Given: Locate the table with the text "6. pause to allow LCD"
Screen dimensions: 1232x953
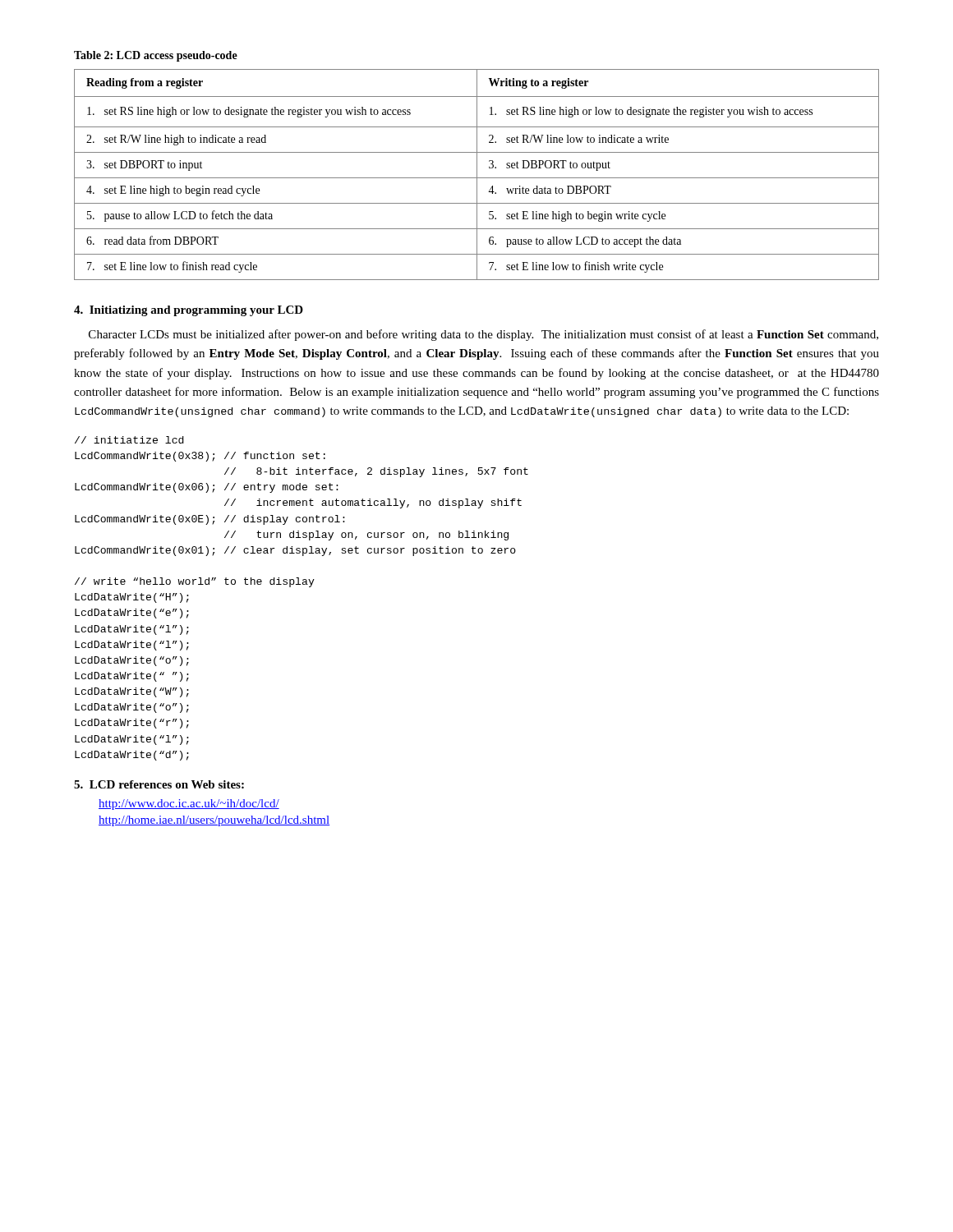Looking at the screenshot, I should [x=476, y=175].
